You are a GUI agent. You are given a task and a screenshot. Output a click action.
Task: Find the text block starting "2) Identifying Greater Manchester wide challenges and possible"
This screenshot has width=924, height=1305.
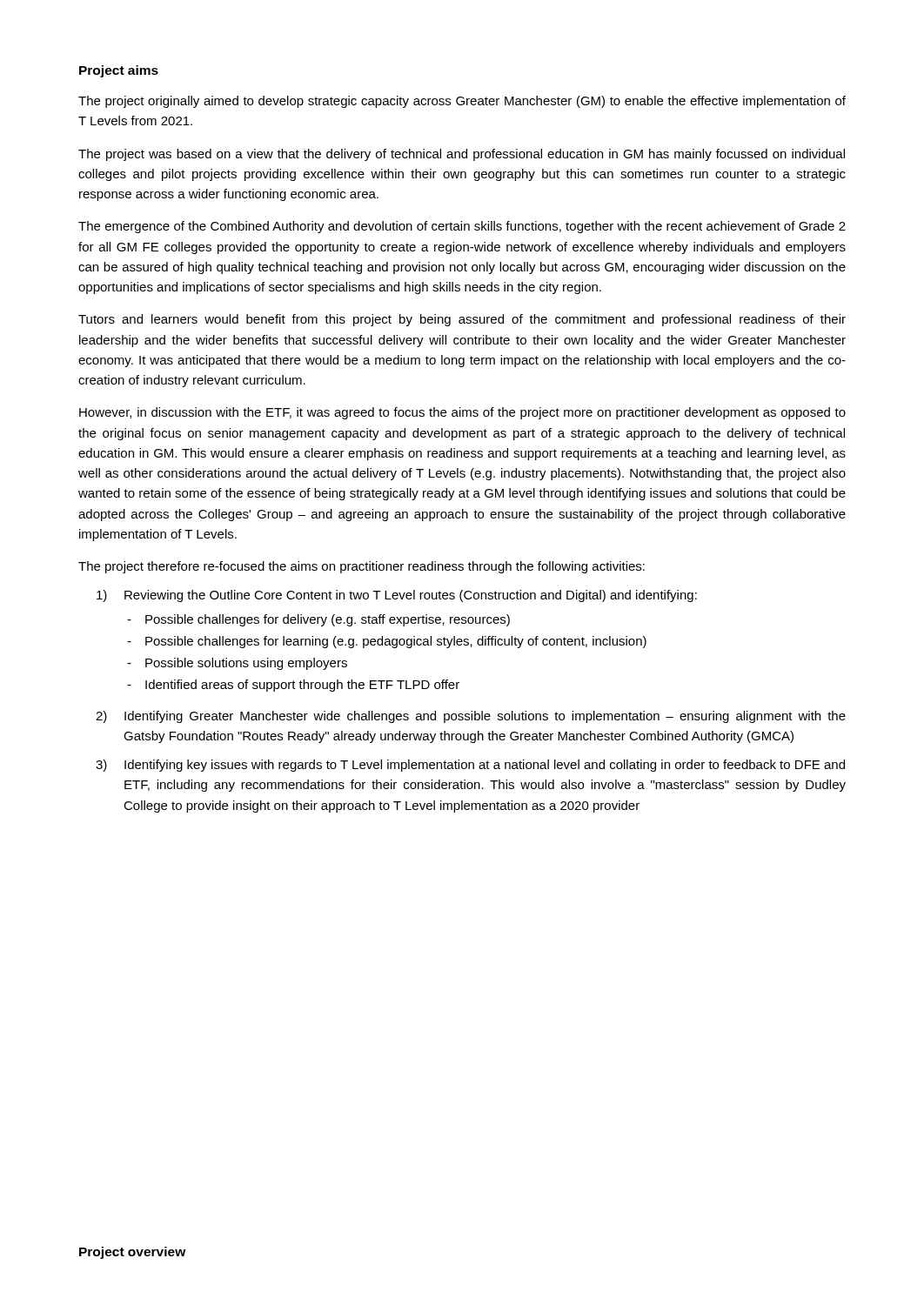coord(471,725)
